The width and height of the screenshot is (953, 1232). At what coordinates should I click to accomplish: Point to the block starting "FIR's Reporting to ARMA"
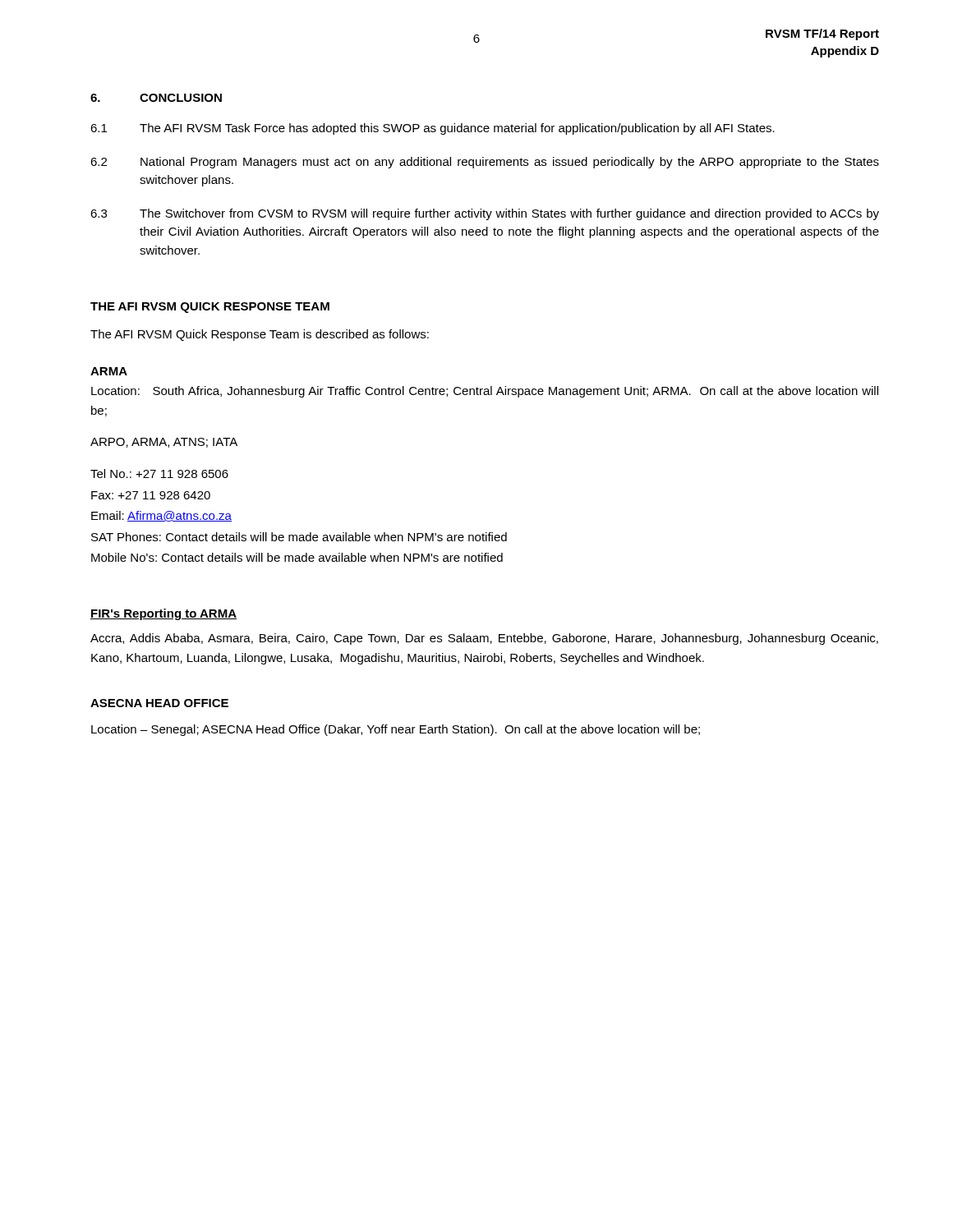[x=163, y=613]
